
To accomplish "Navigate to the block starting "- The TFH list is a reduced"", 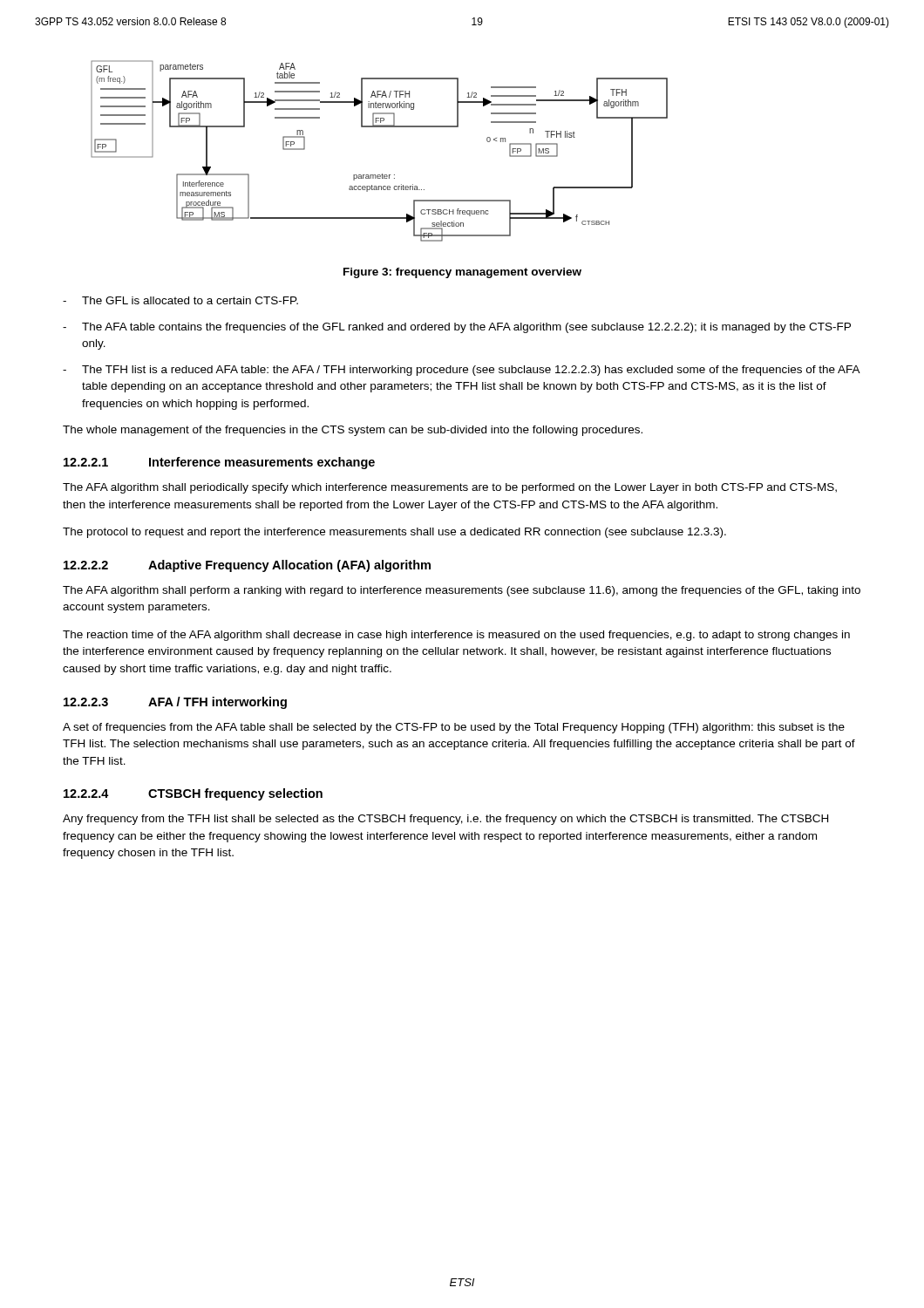I will [462, 386].
